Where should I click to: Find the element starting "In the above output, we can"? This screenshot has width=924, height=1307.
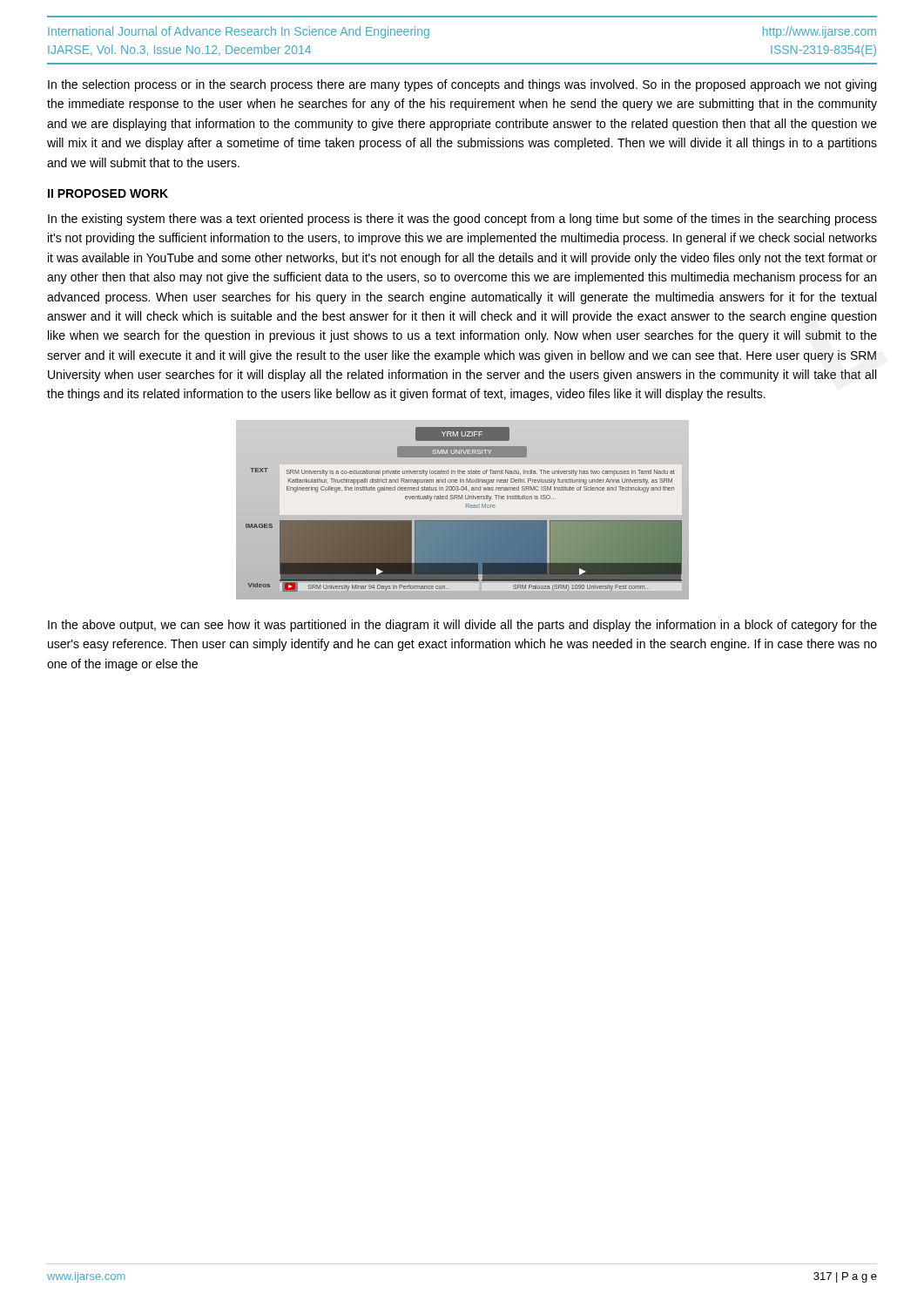pyautogui.click(x=462, y=644)
